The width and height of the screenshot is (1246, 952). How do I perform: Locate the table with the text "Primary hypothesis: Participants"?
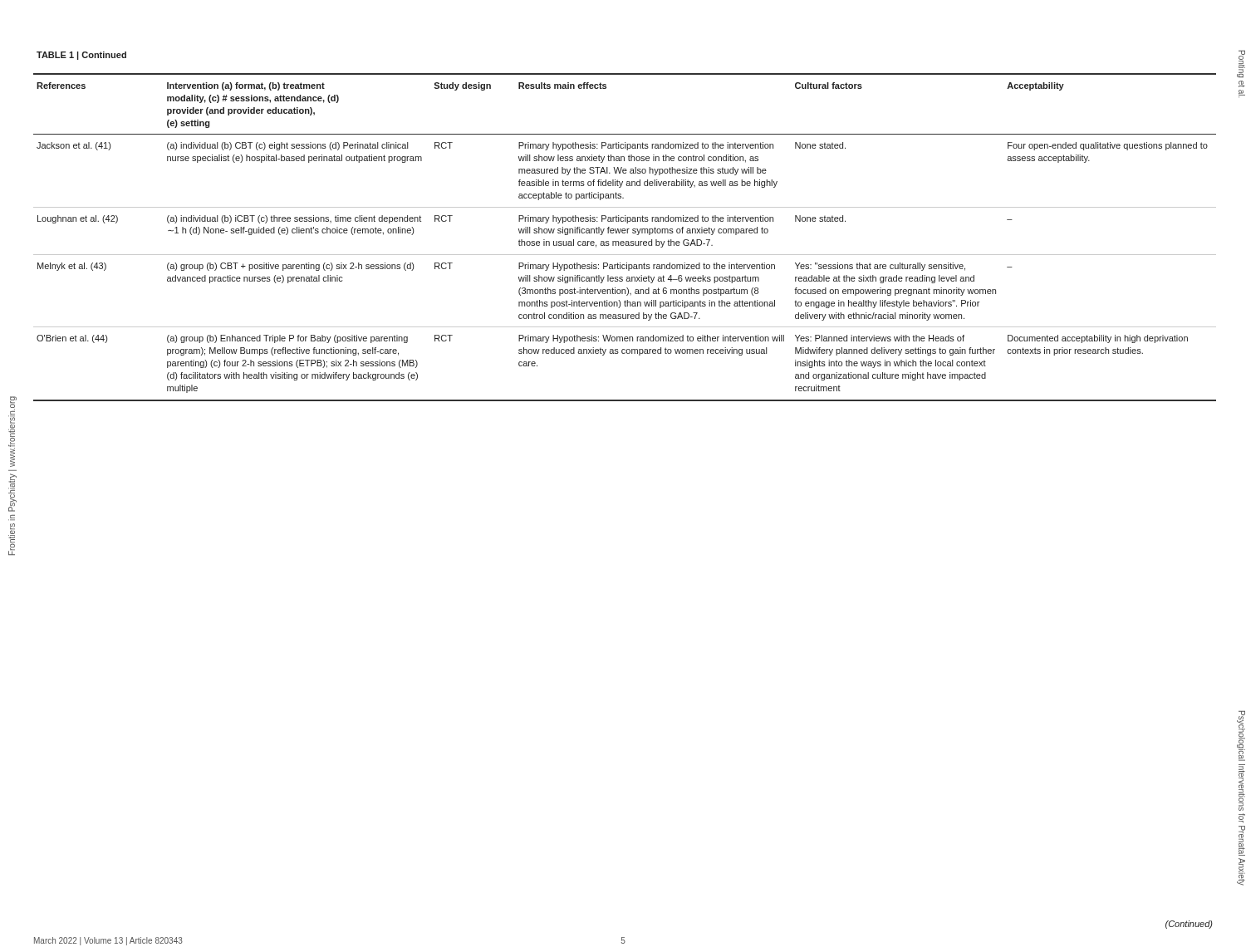pyautogui.click(x=625, y=492)
